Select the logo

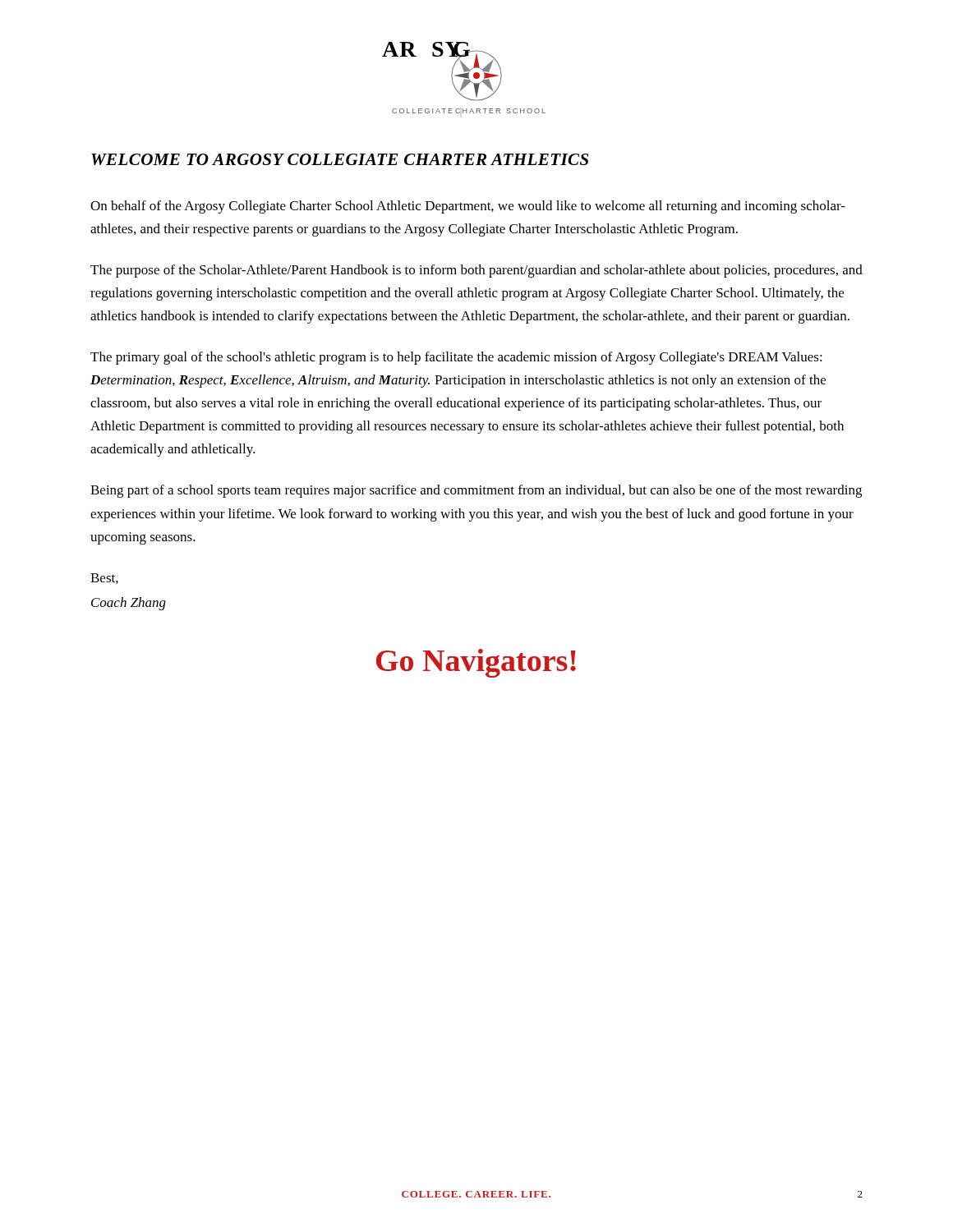(x=476, y=62)
